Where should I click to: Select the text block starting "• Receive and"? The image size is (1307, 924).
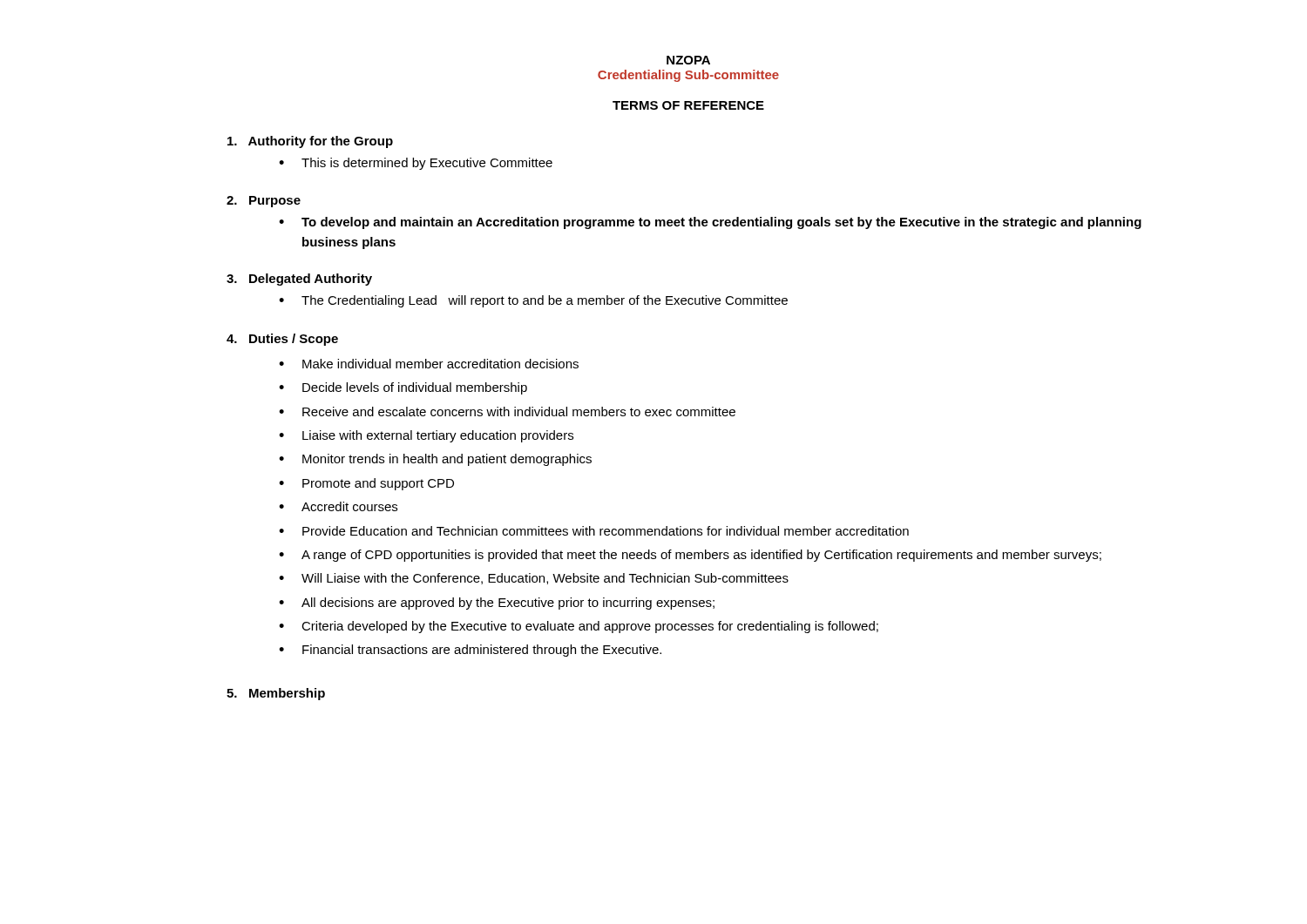click(714, 412)
